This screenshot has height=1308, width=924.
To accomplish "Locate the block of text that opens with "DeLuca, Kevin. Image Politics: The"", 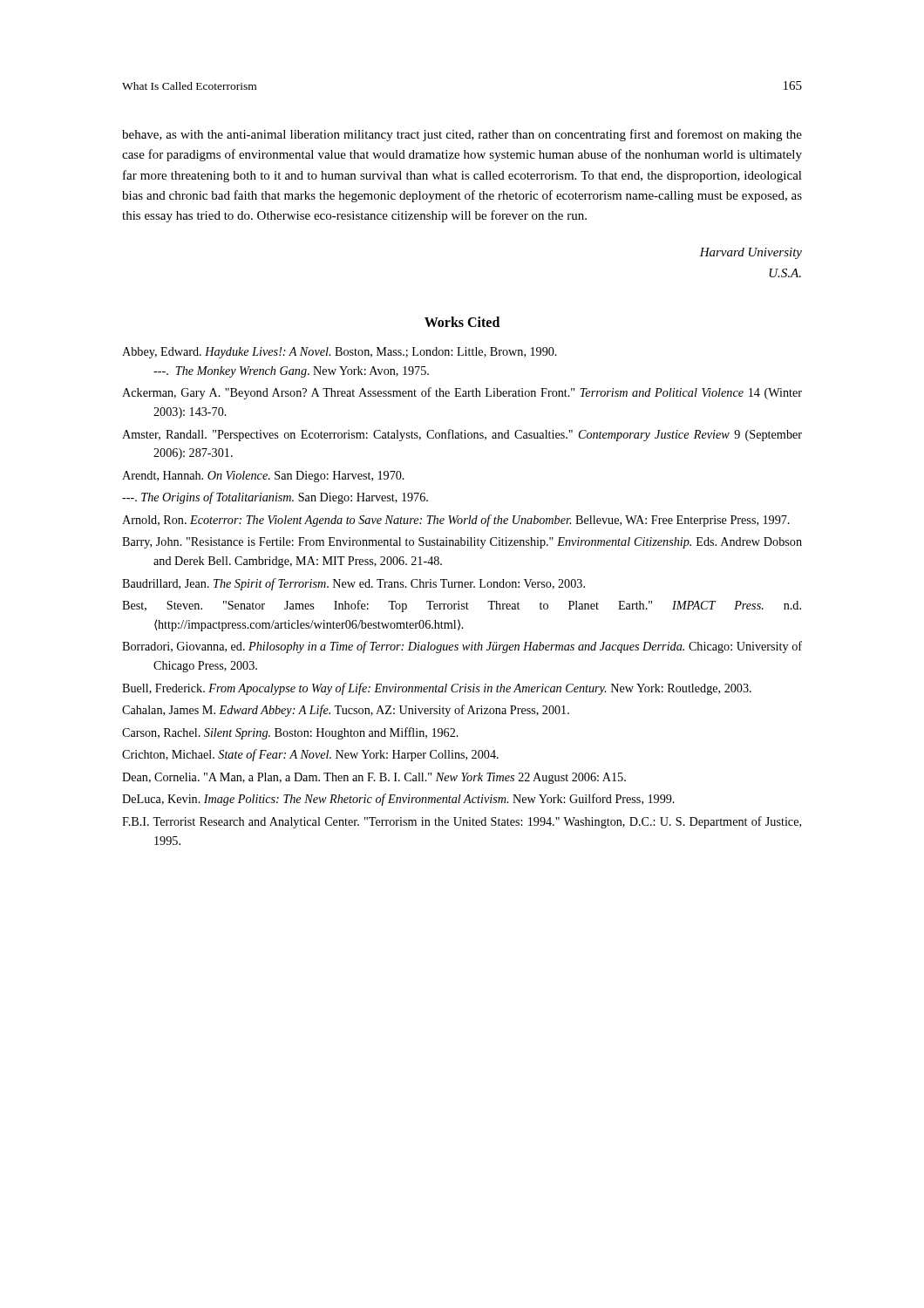I will pos(399,799).
